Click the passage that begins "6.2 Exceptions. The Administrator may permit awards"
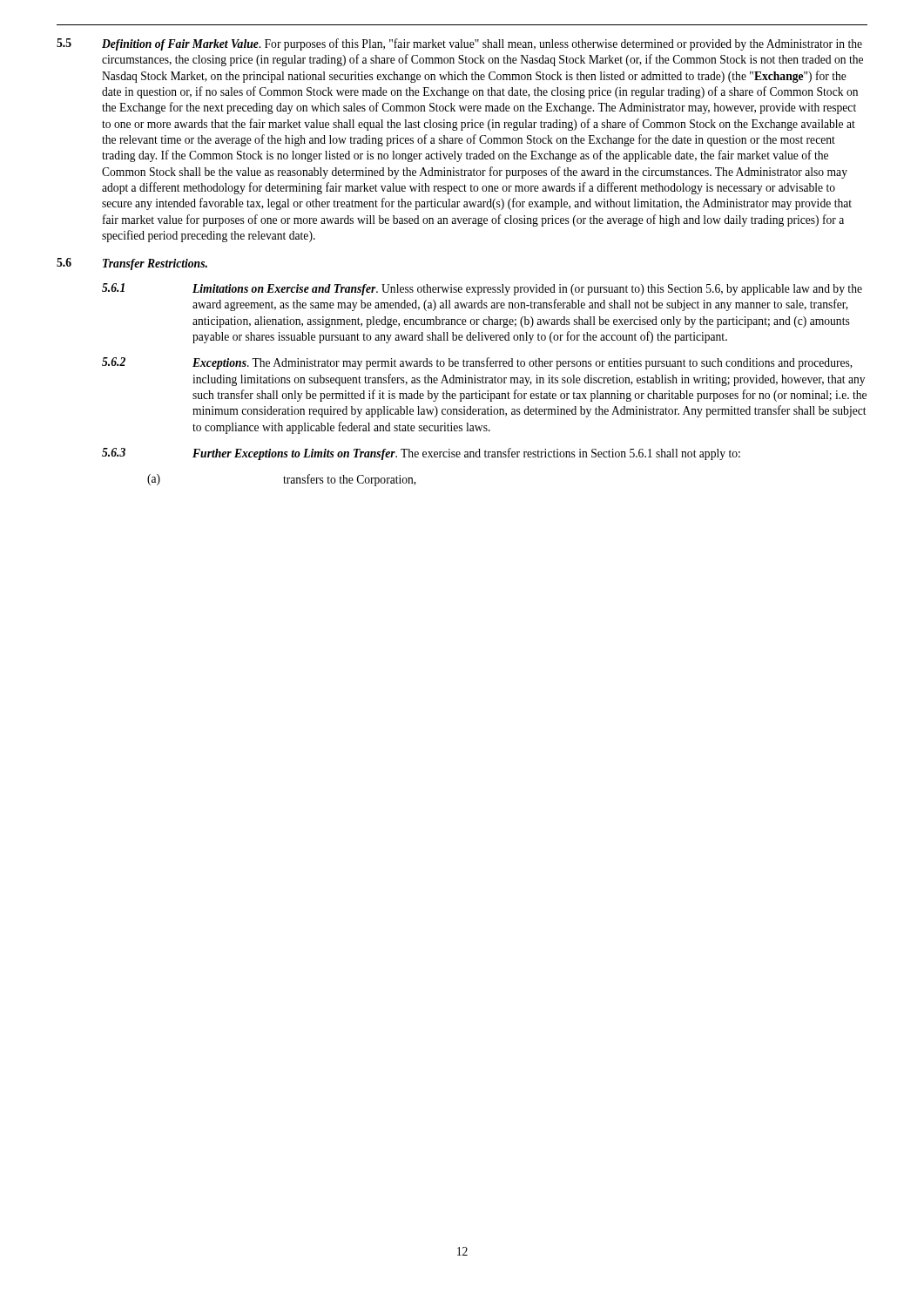 (x=462, y=396)
